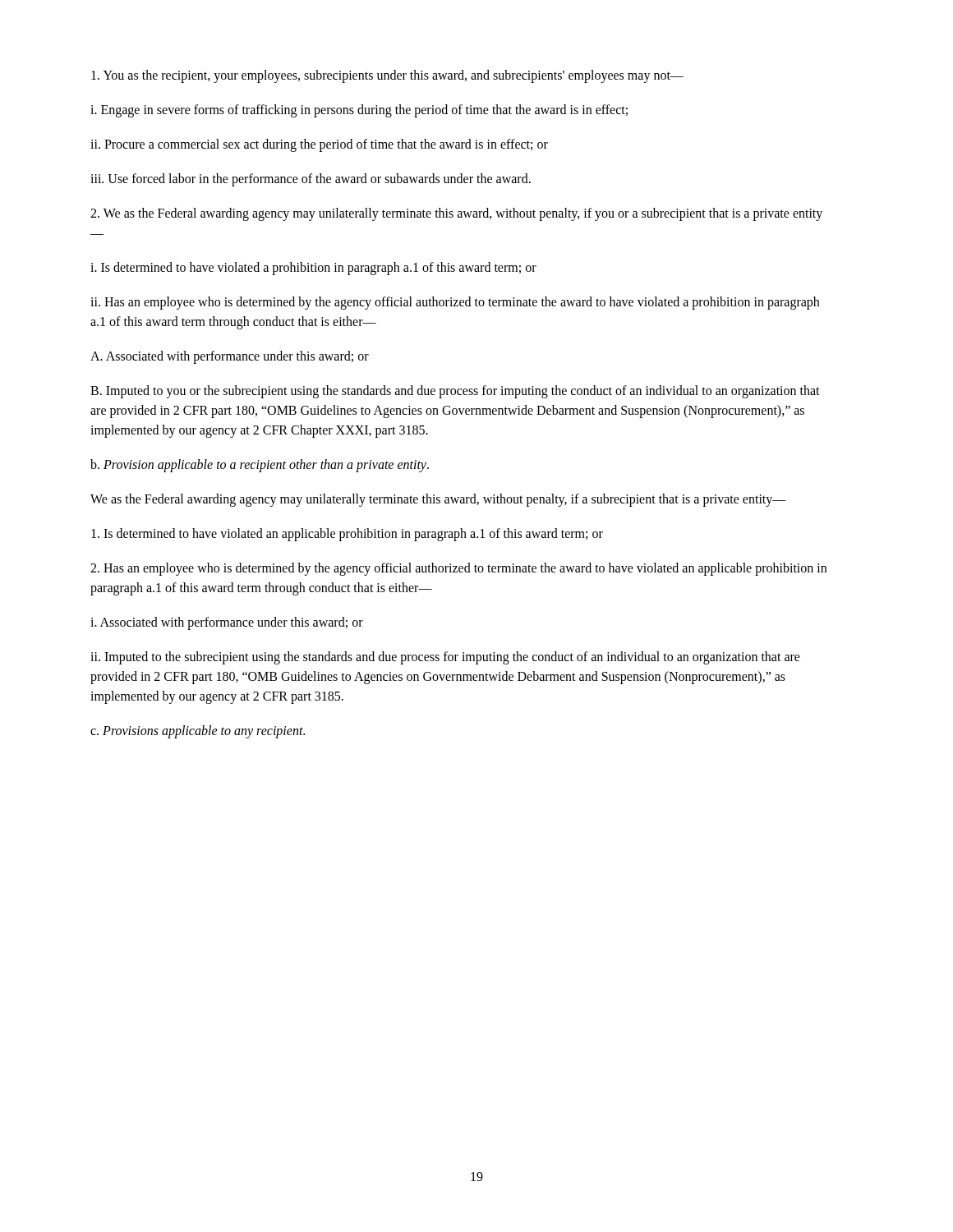The image size is (953, 1232).
Task: Click on the passage starting "ii. Has an"
Action: [x=455, y=312]
